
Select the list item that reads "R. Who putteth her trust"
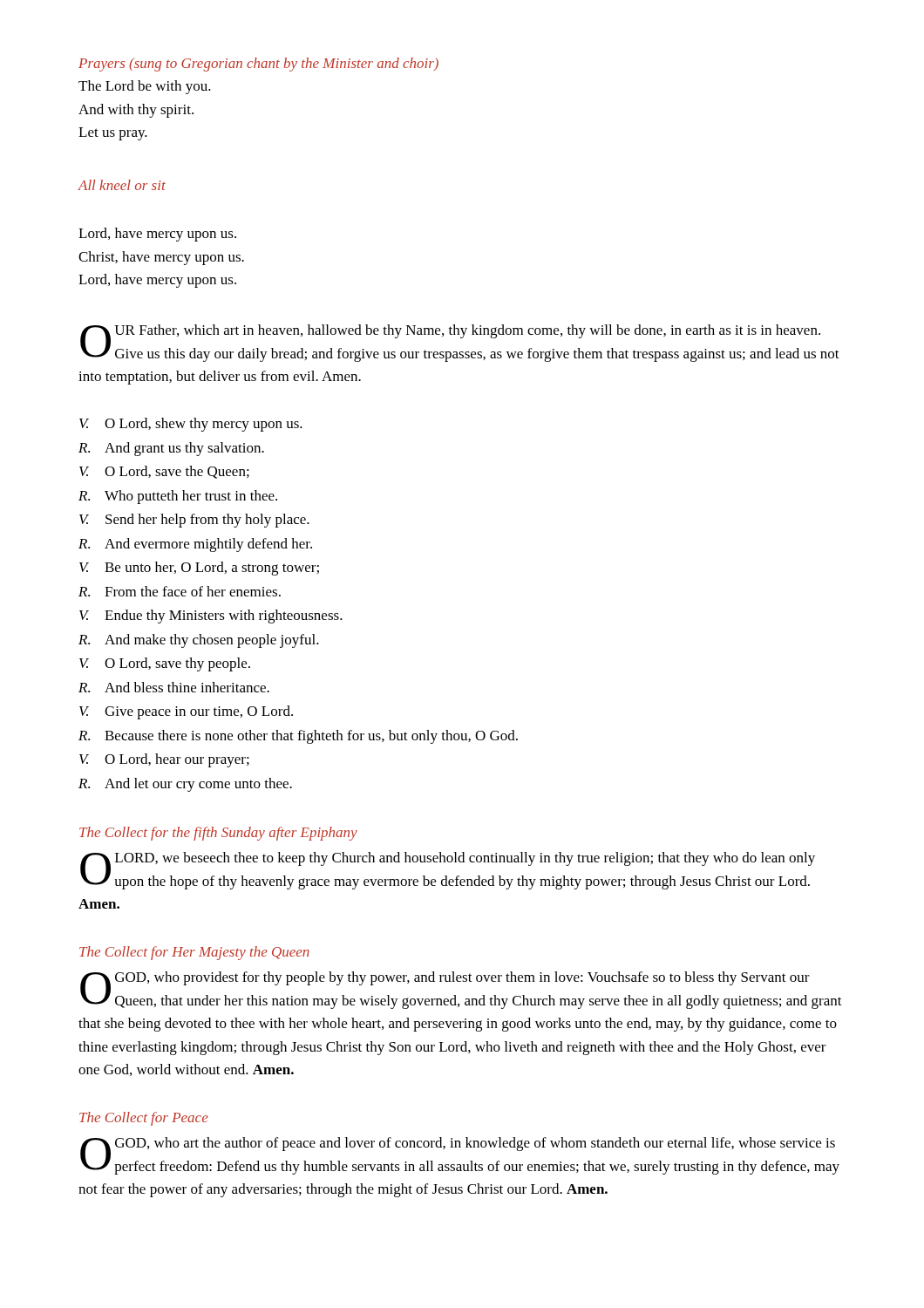tap(178, 497)
